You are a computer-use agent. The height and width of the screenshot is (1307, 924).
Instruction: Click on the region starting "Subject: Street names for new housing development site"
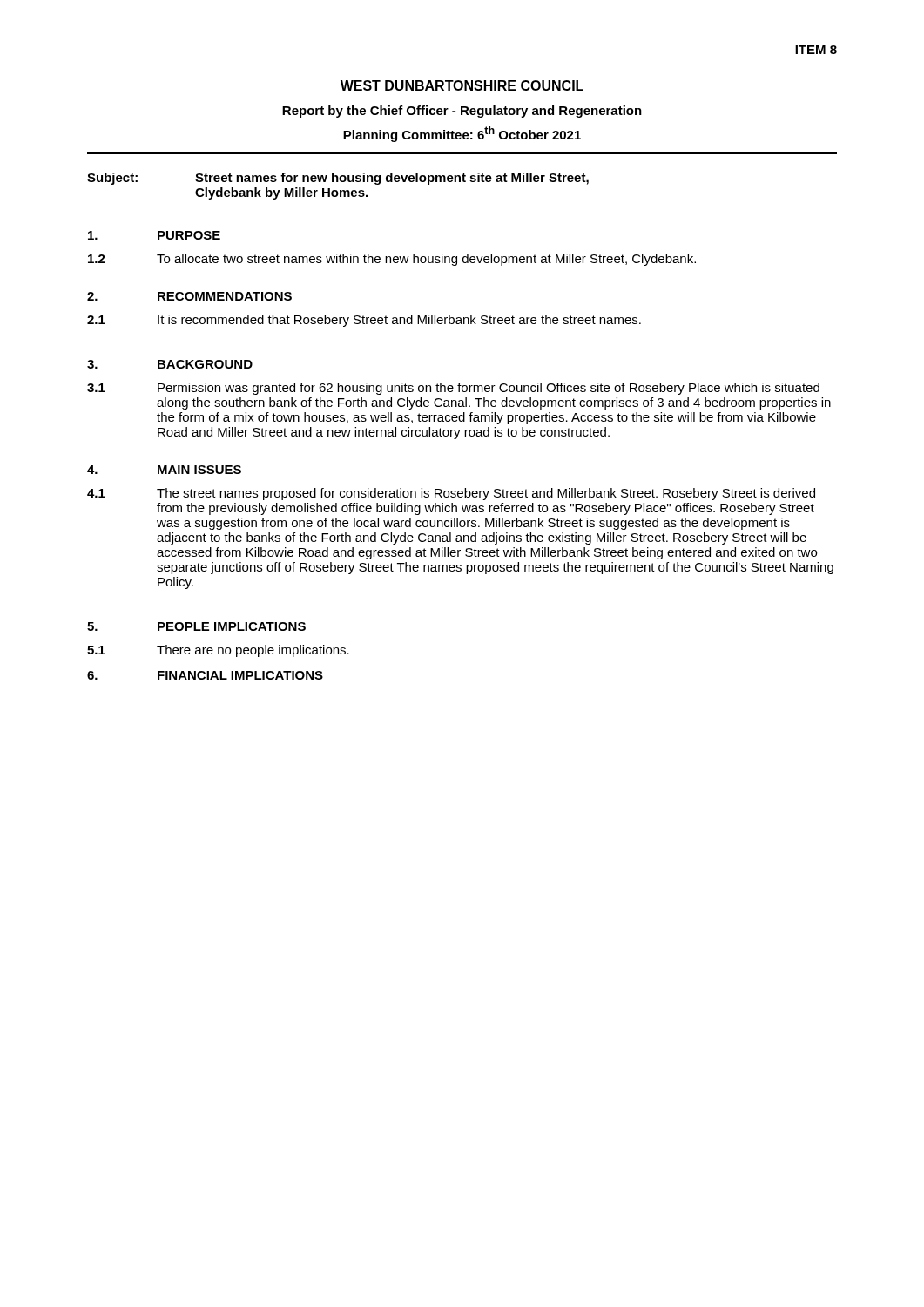tap(338, 185)
